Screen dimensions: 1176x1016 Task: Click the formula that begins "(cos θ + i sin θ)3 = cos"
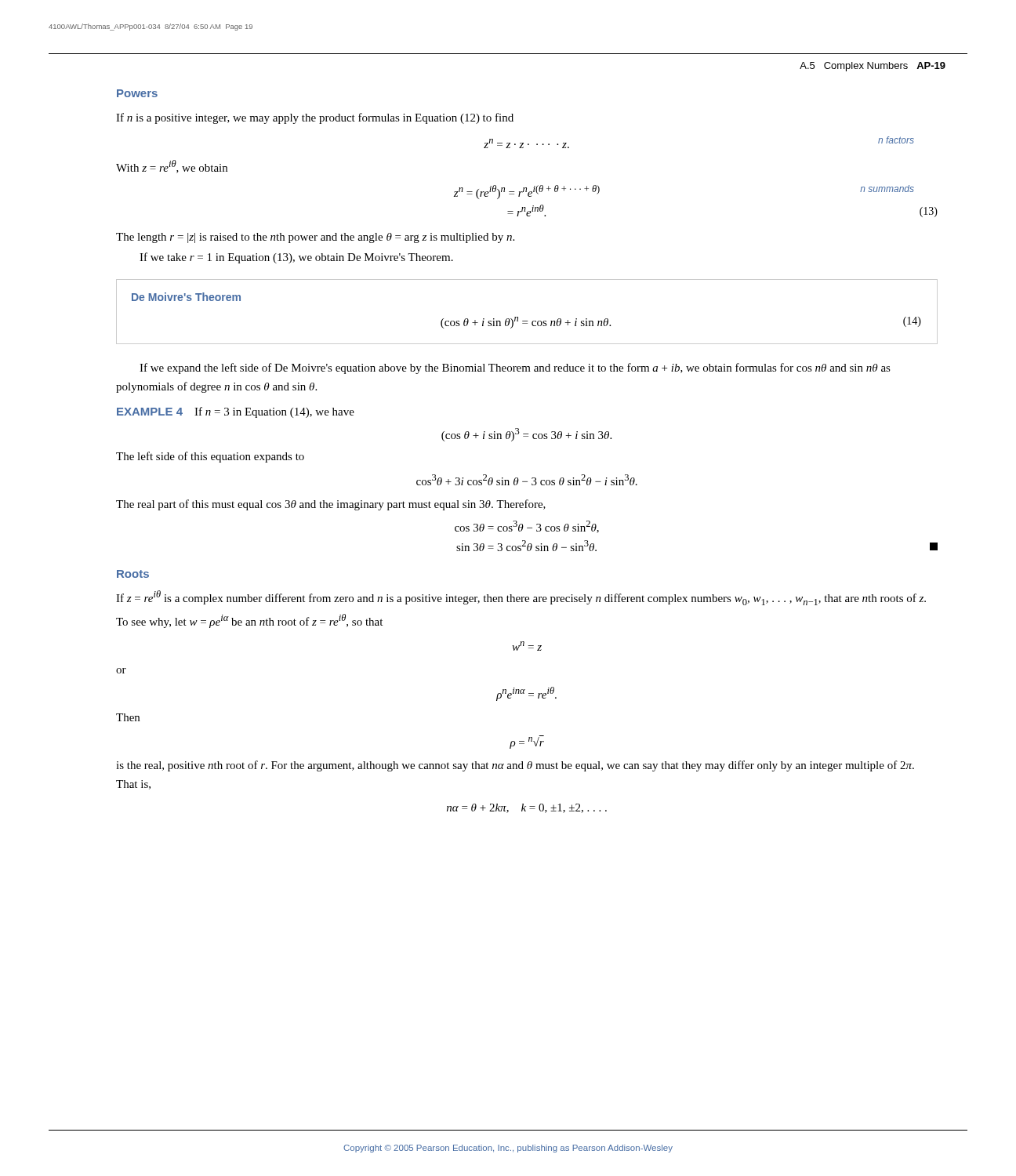(x=527, y=434)
